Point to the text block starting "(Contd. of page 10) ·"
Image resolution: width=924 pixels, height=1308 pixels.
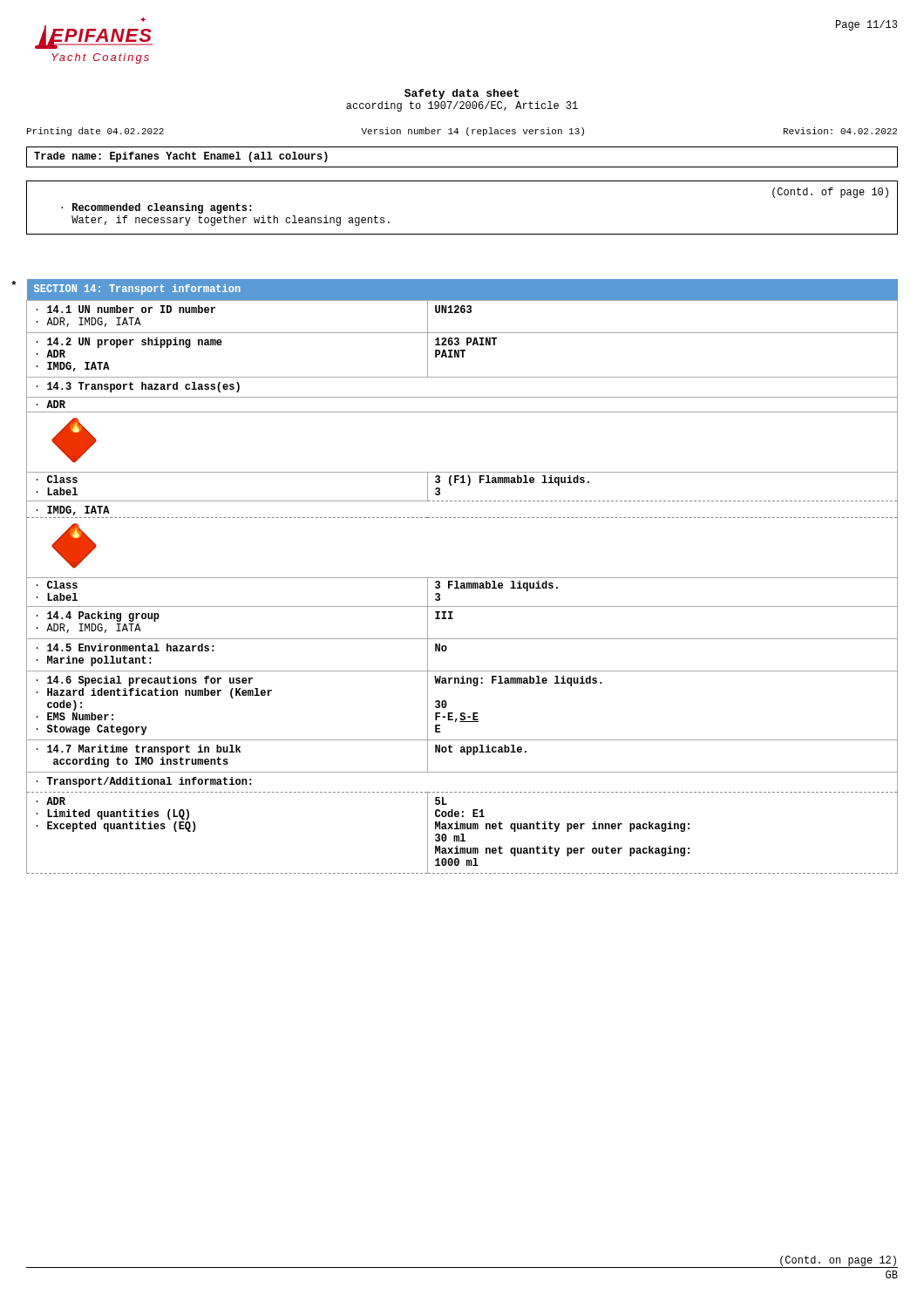tap(830, 193)
